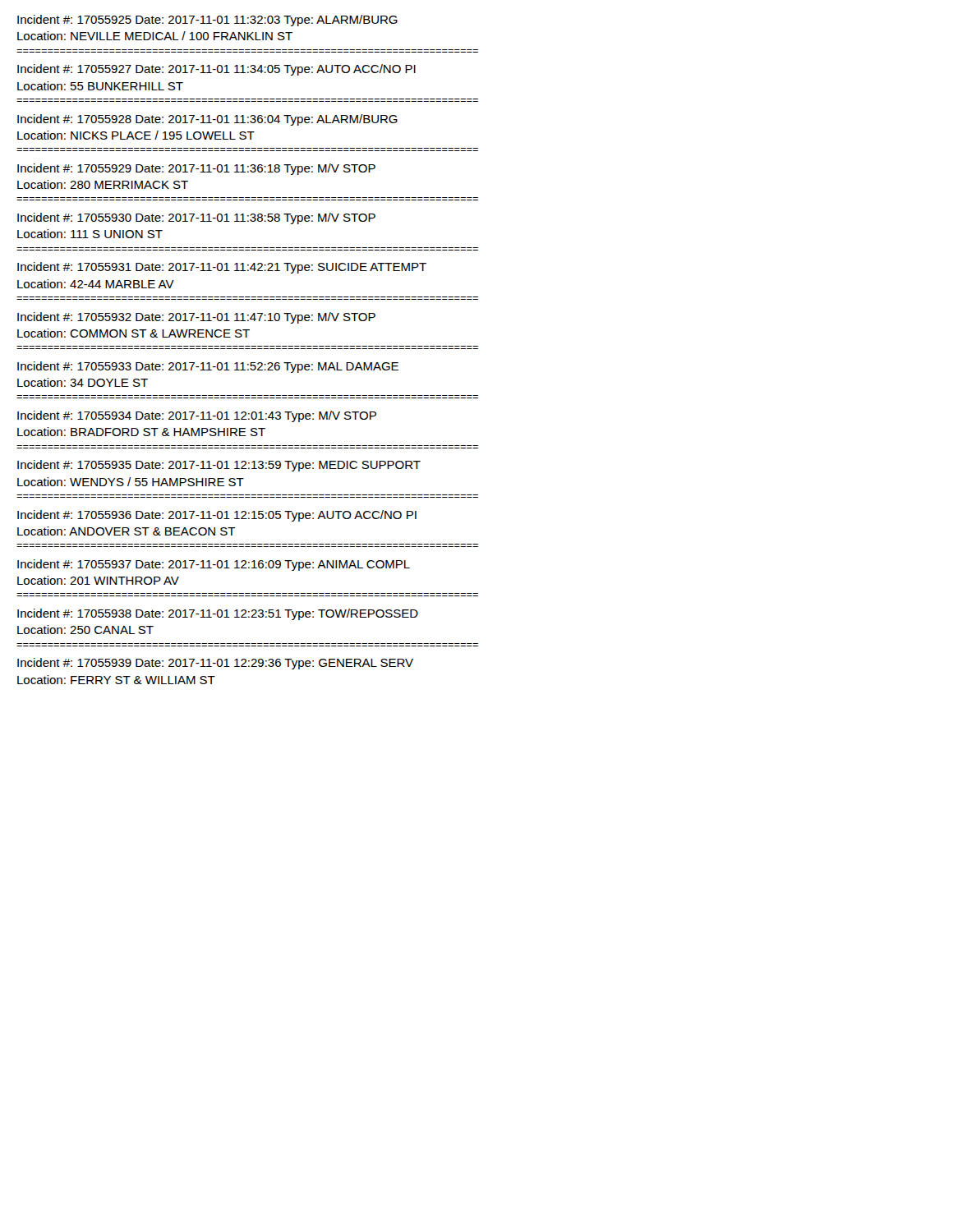Locate the block of text that opens with "Incident #: 17055934 Date: 2017-11-01 12:01:43 Type: M/V"
The width and height of the screenshot is (953, 1232).
click(197, 416)
